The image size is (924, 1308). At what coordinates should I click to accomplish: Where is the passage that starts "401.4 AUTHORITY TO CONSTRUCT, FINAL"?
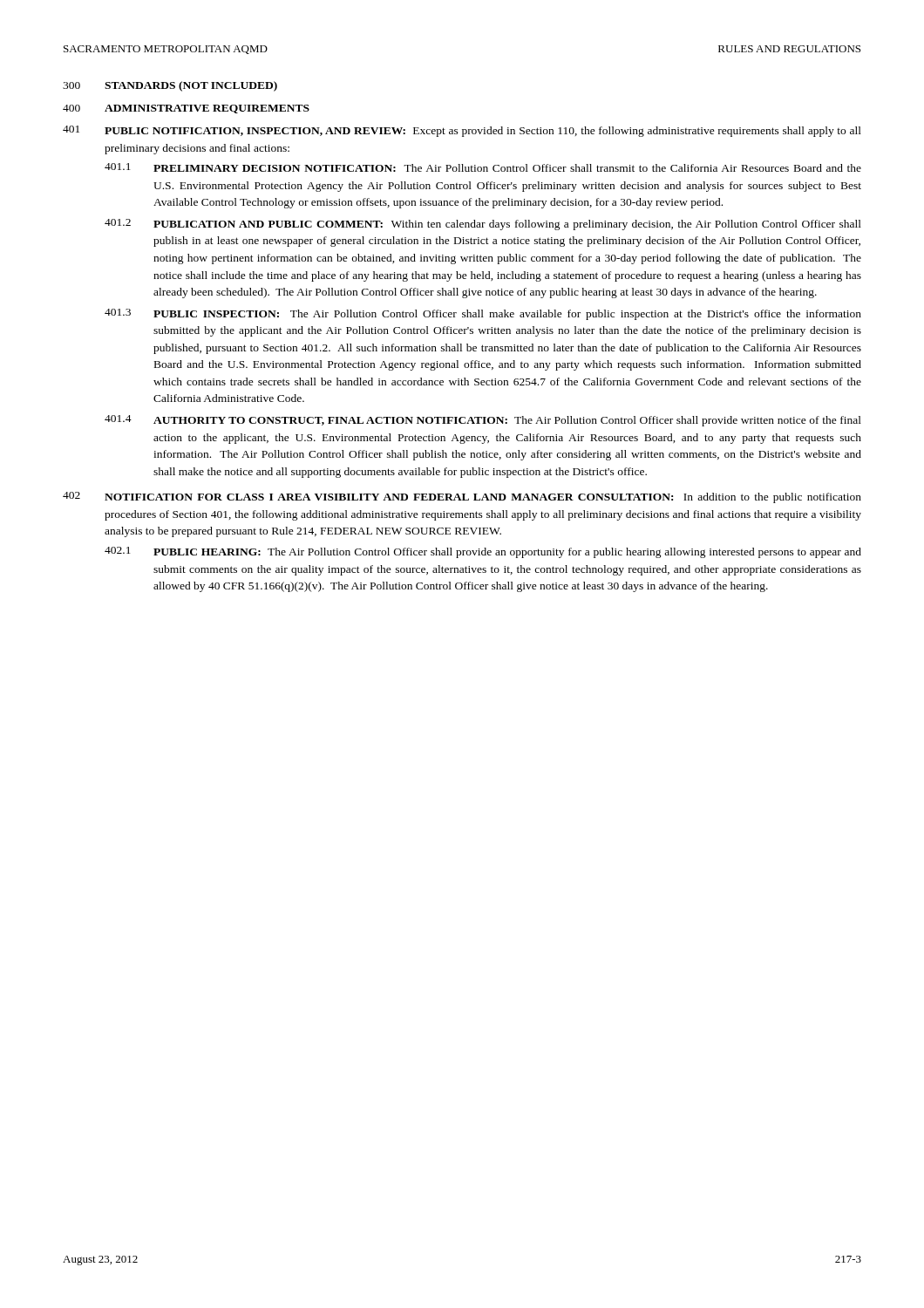click(x=483, y=446)
